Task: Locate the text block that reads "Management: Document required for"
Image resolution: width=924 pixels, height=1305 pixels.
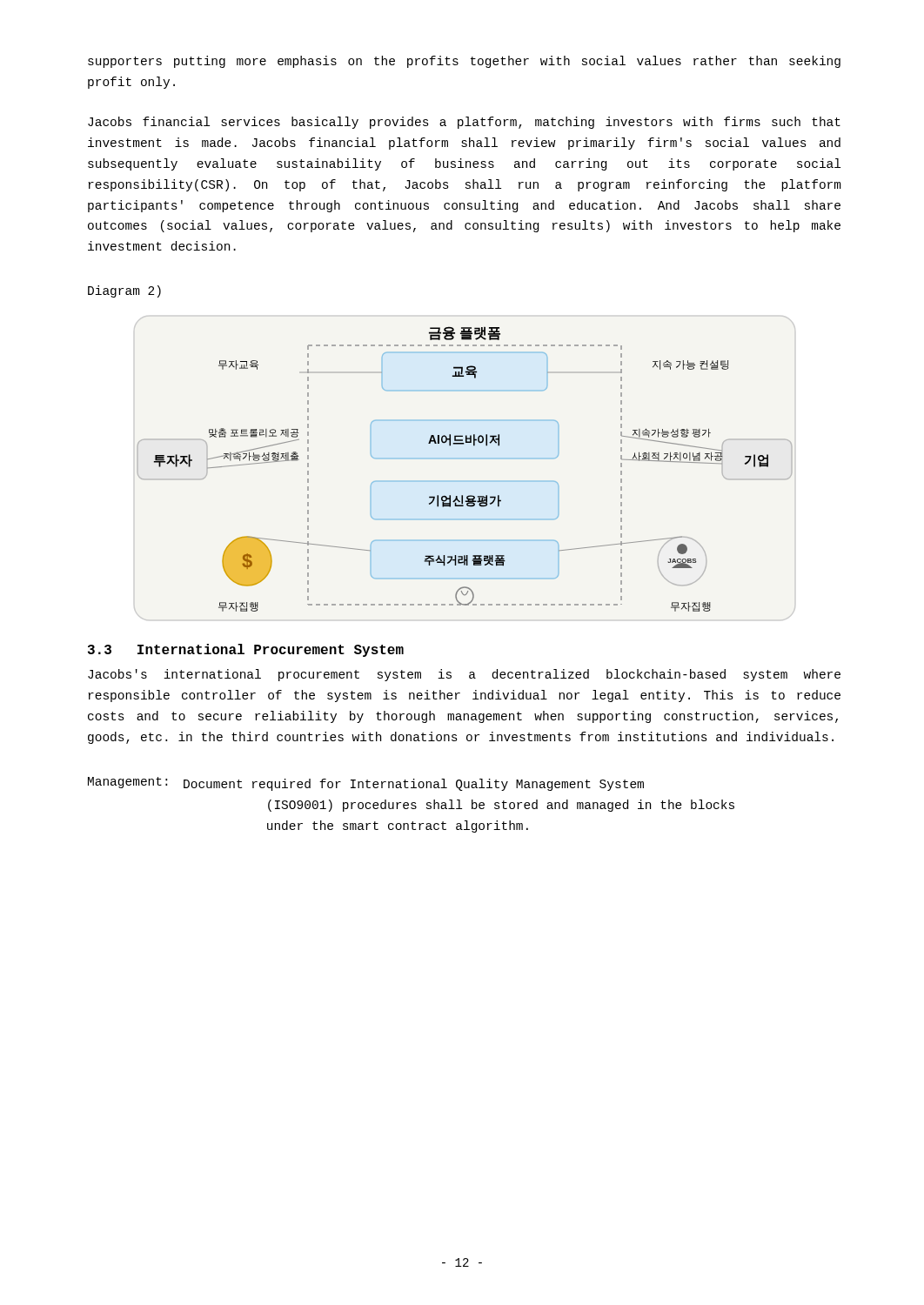Action: click(411, 806)
